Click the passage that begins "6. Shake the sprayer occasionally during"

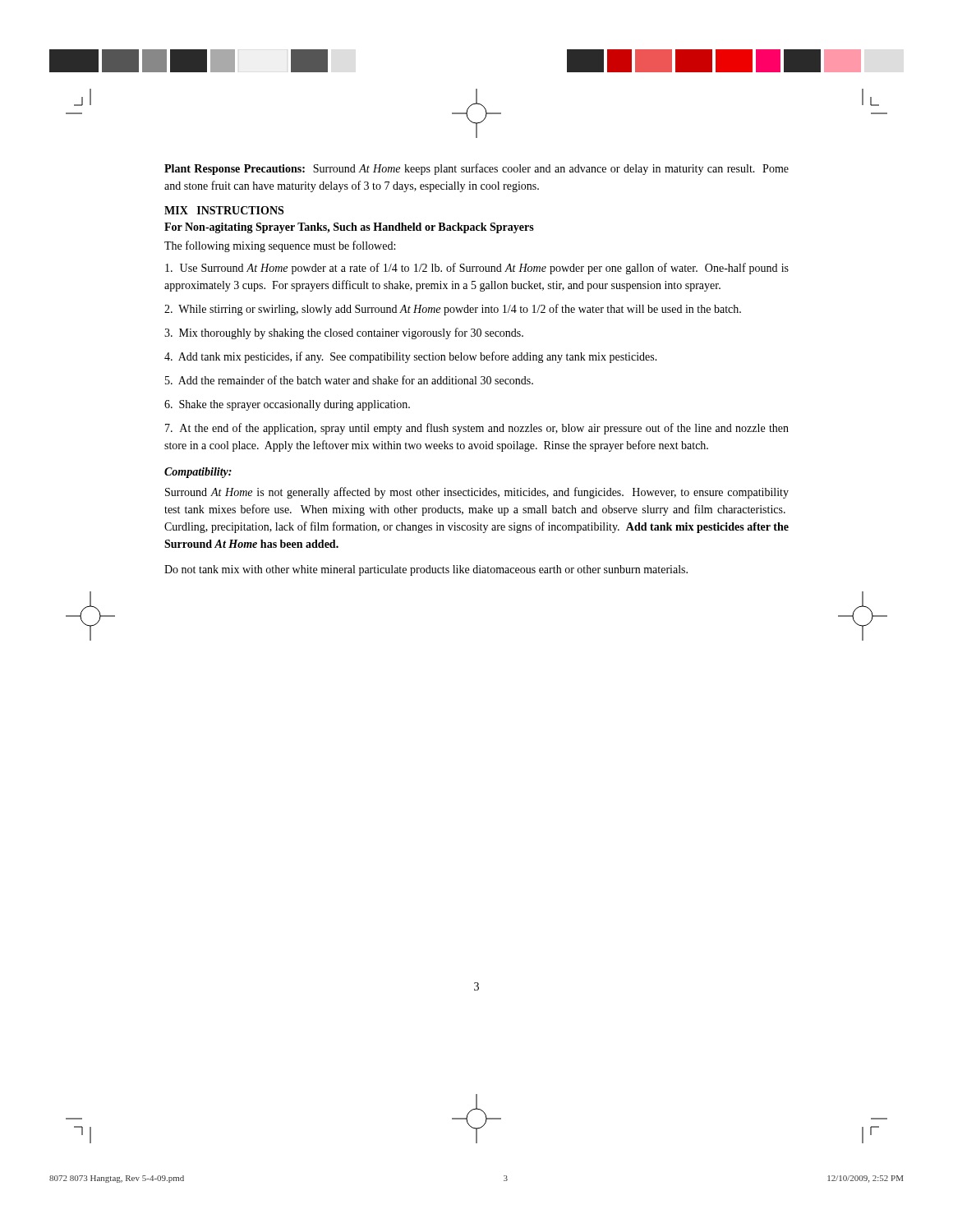point(287,404)
